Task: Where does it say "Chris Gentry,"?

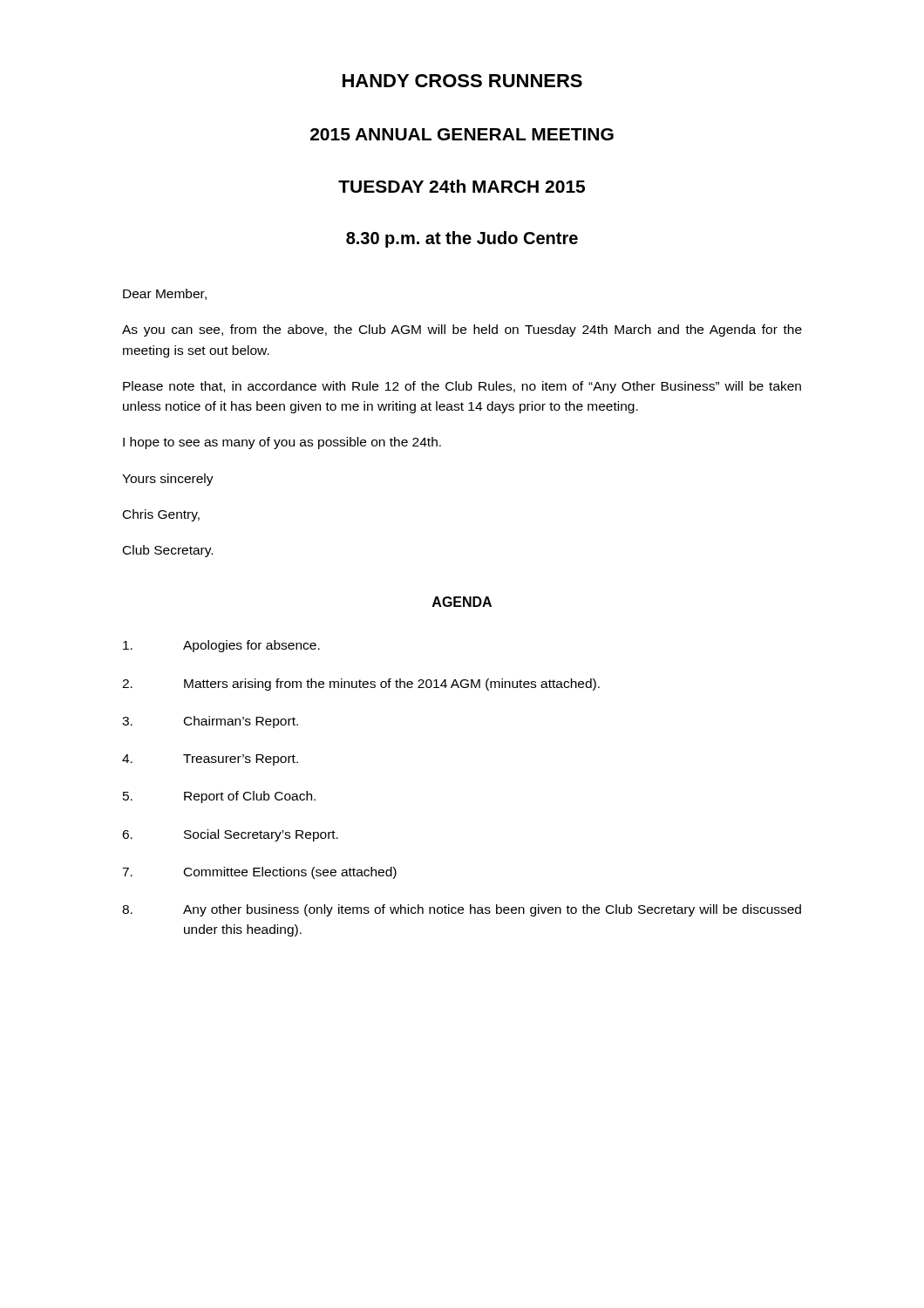Action: click(x=161, y=514)
